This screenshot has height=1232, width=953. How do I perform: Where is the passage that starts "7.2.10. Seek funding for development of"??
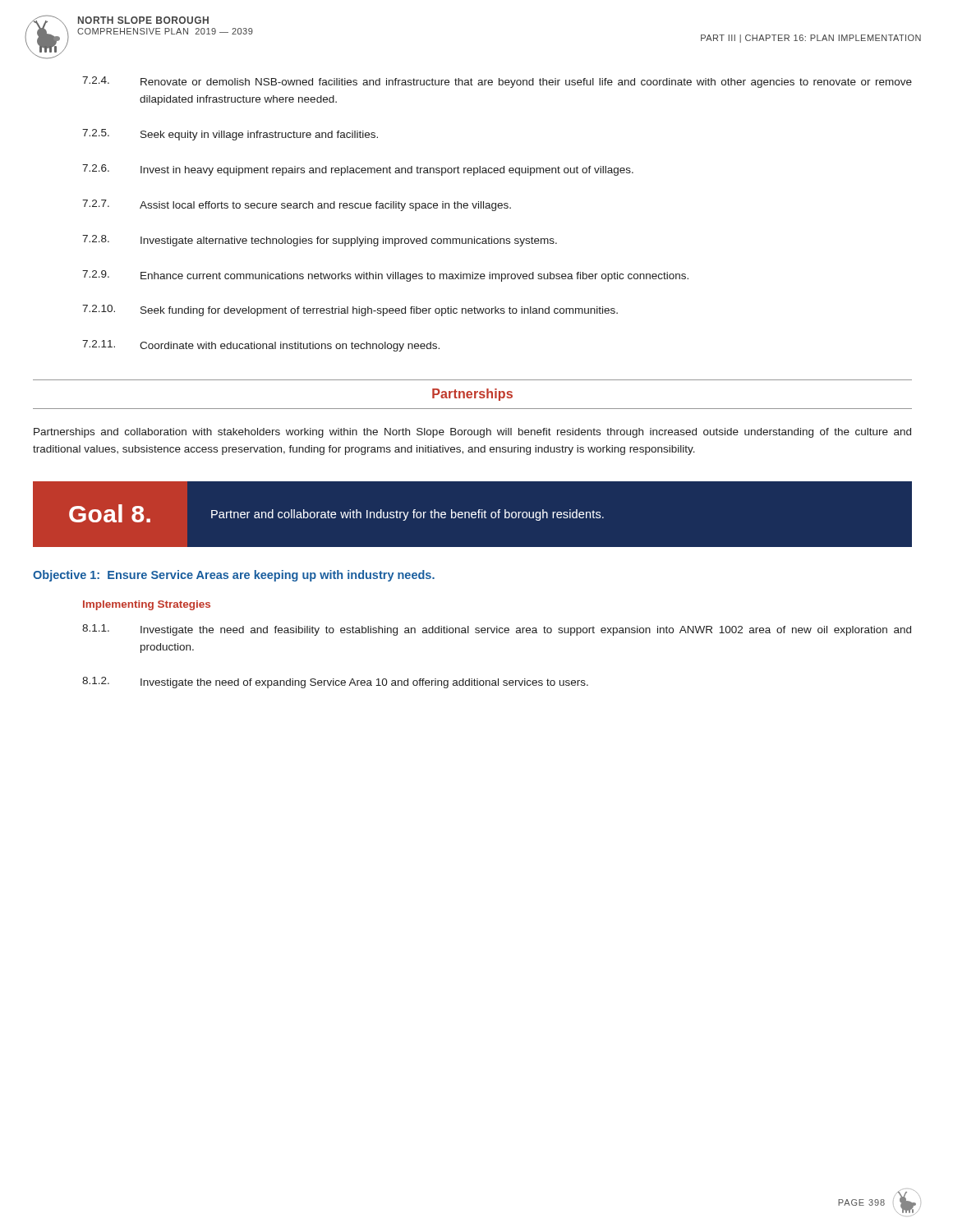point(350,311)
